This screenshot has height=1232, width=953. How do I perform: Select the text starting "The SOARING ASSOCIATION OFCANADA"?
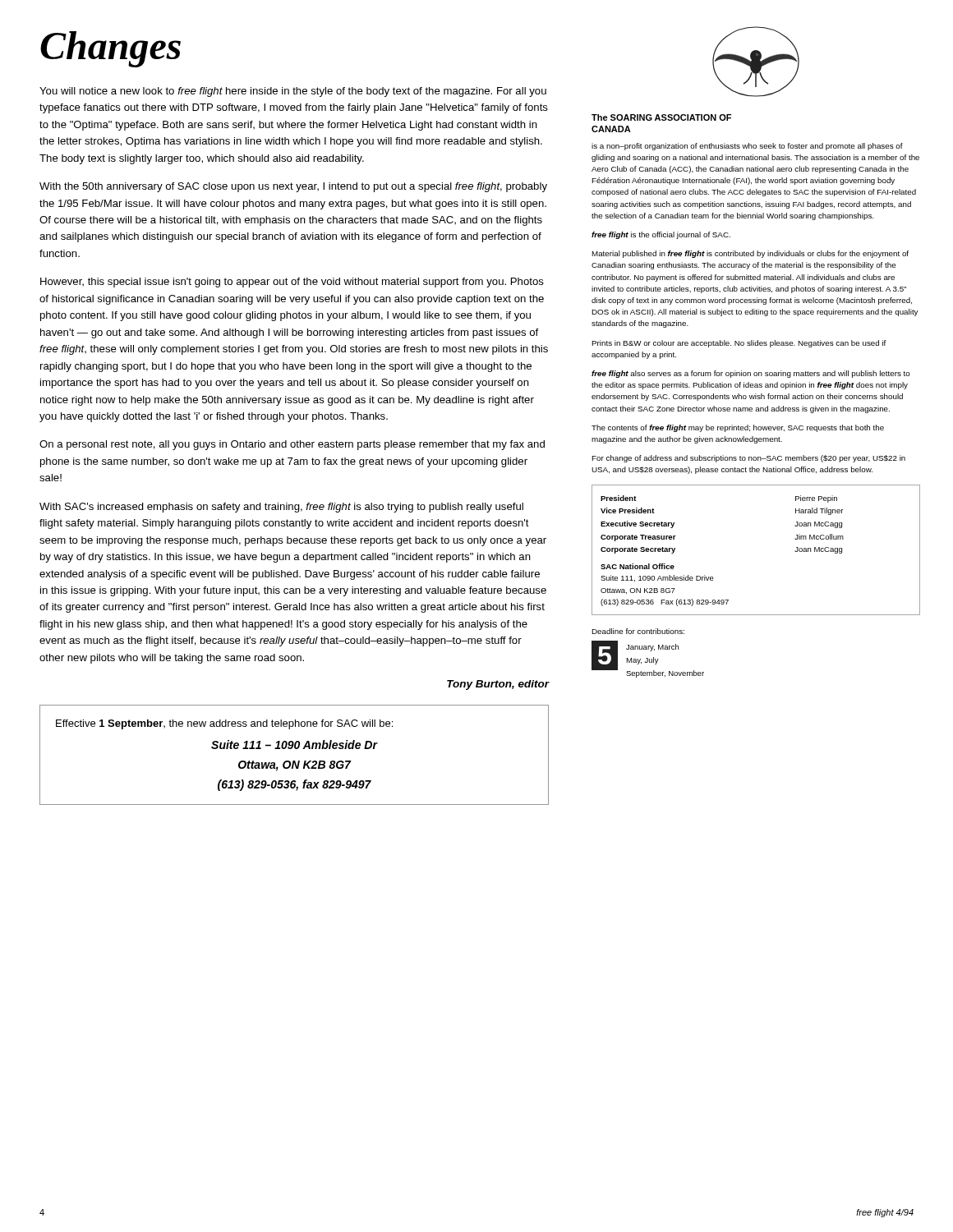tap(662, 123)
